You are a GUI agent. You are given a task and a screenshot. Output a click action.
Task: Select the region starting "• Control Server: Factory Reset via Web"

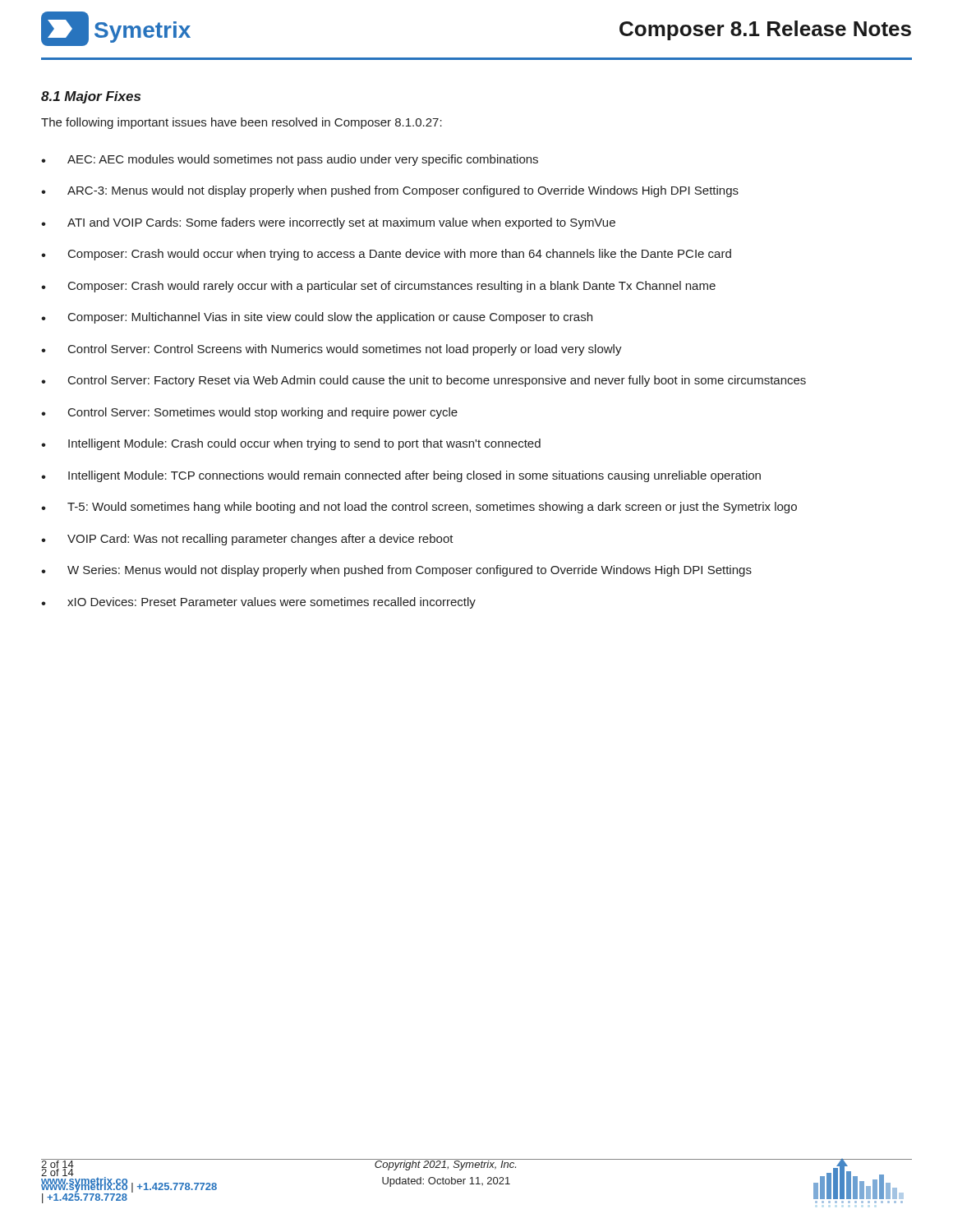[424, 382]
